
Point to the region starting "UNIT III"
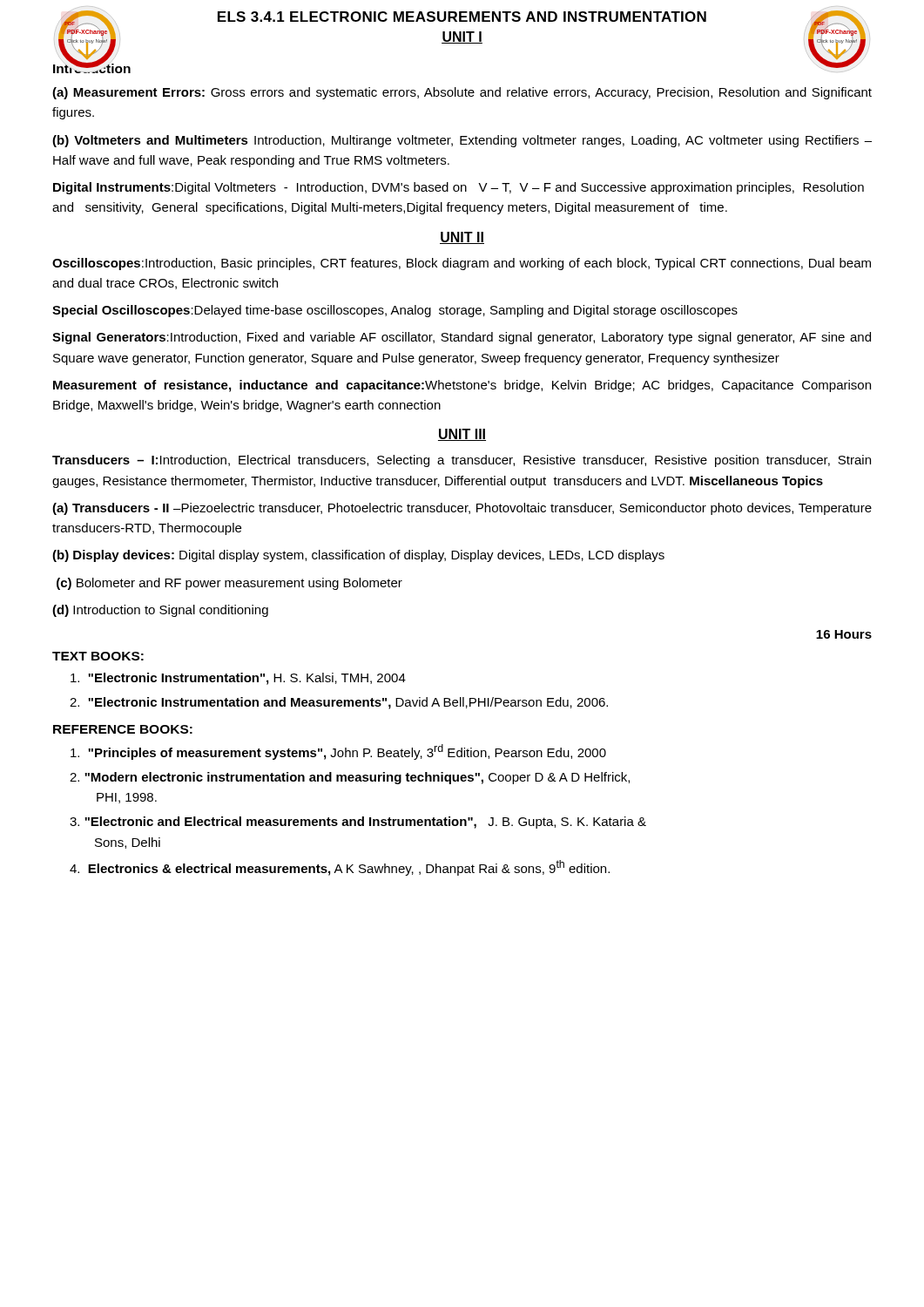coord(462,435)
